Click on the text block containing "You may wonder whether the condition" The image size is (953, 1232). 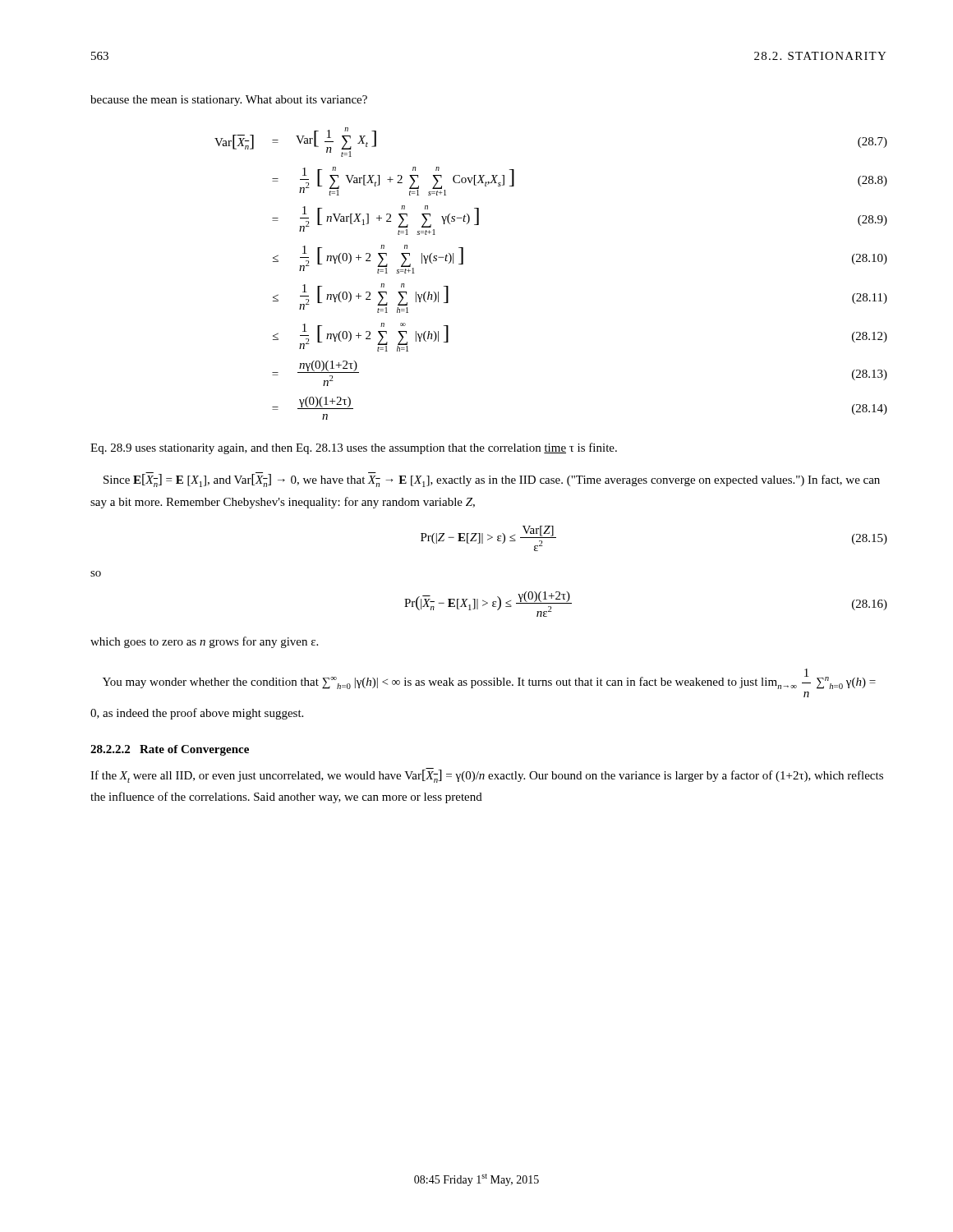483,691
